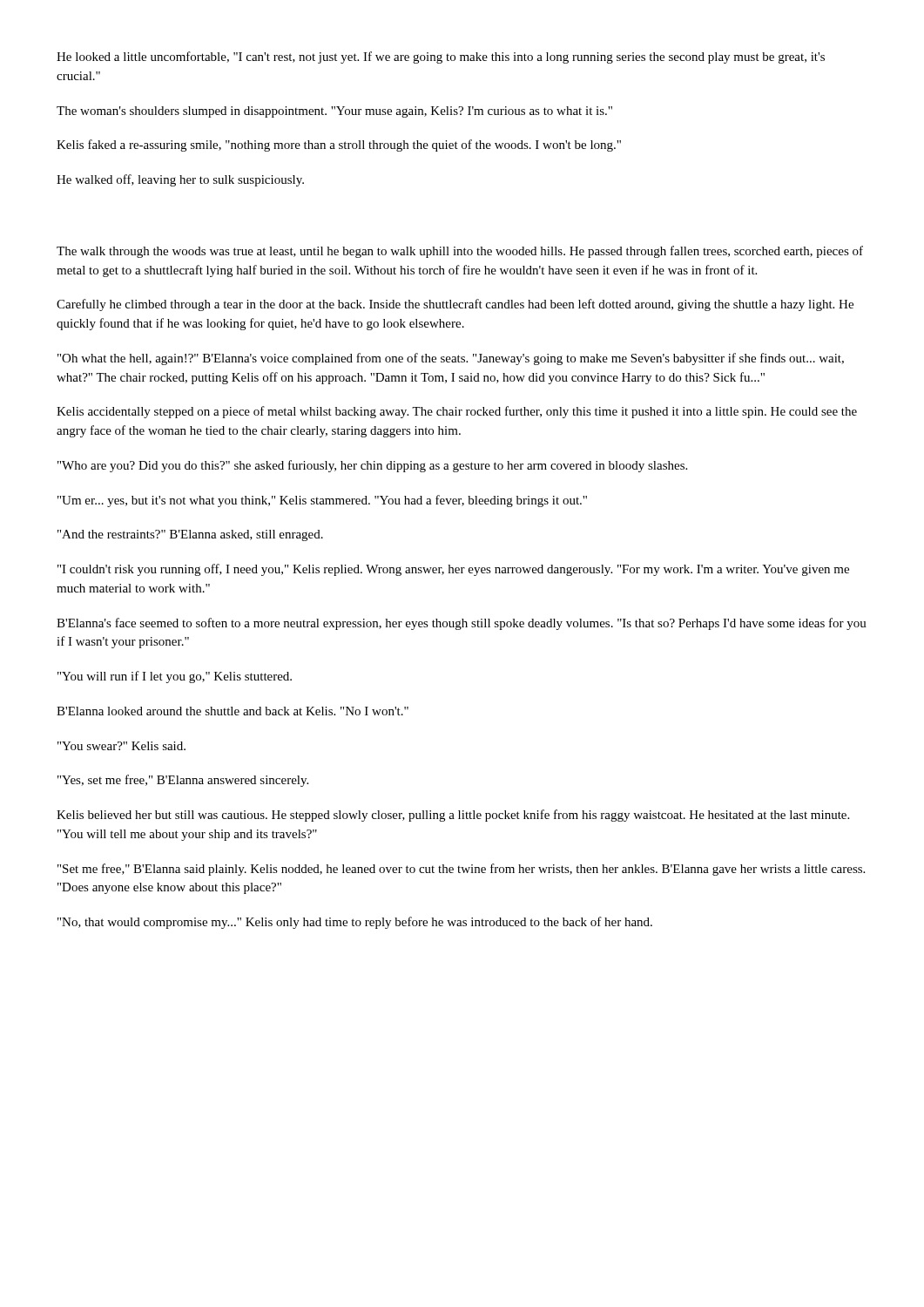Click on the element starting ""Yes, set me free," B'Elanna answered sincerely."
Screen dimensions: 1307x924
[183, 780]
